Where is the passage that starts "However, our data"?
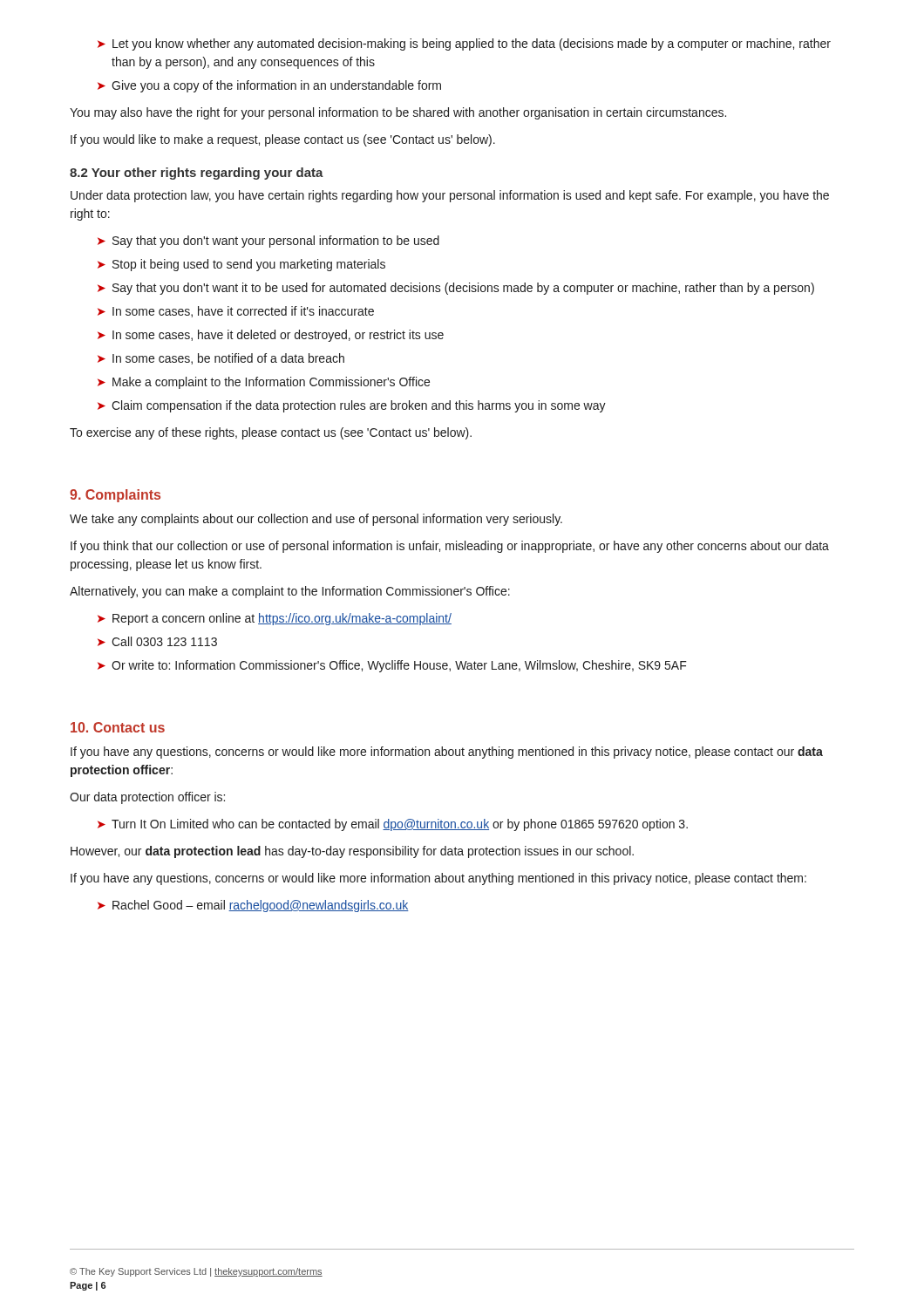Image resolution: width=924 pixels, height=1308 pixels. point(352,851)
